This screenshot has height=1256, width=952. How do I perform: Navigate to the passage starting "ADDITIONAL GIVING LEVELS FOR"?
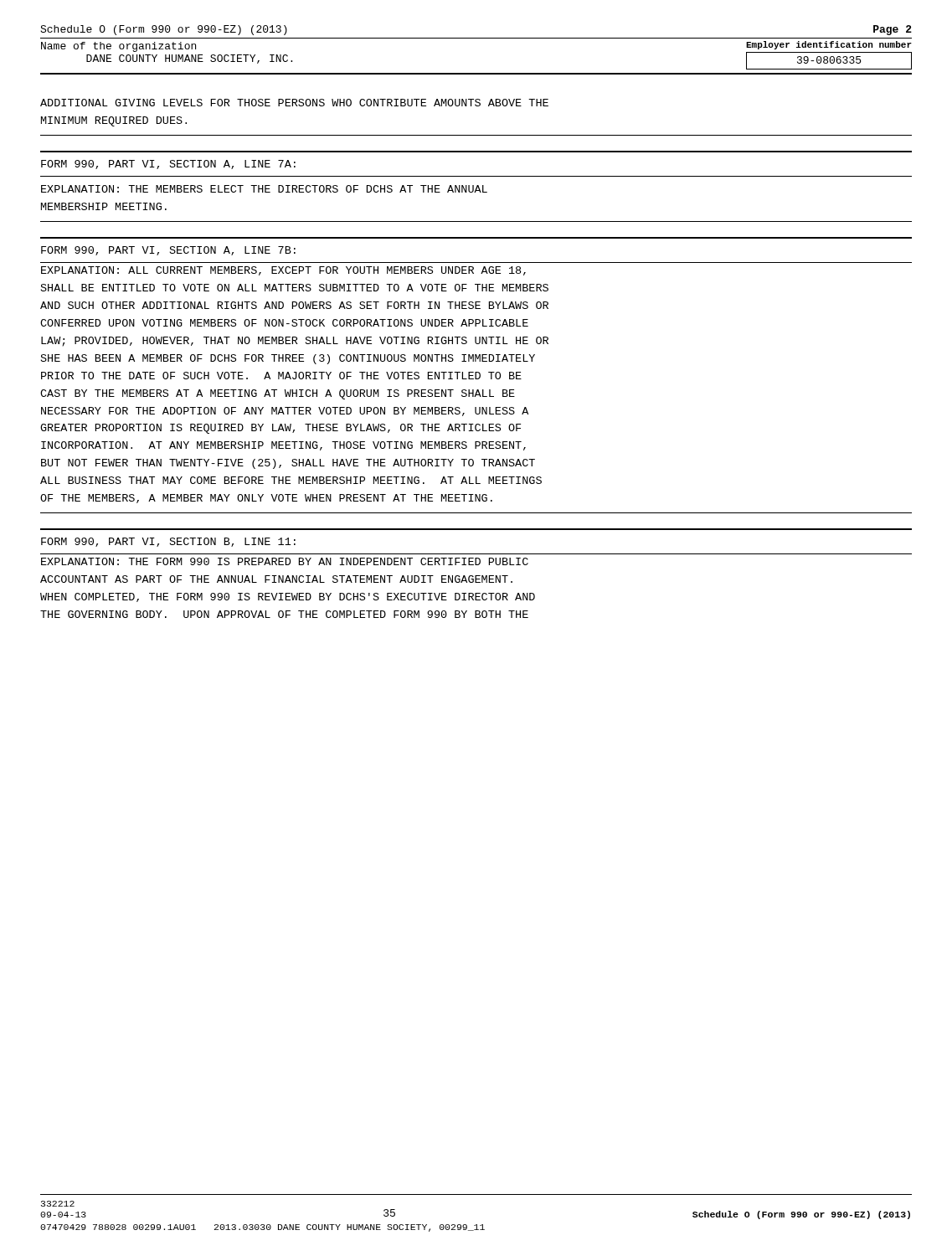pos(295,112)
